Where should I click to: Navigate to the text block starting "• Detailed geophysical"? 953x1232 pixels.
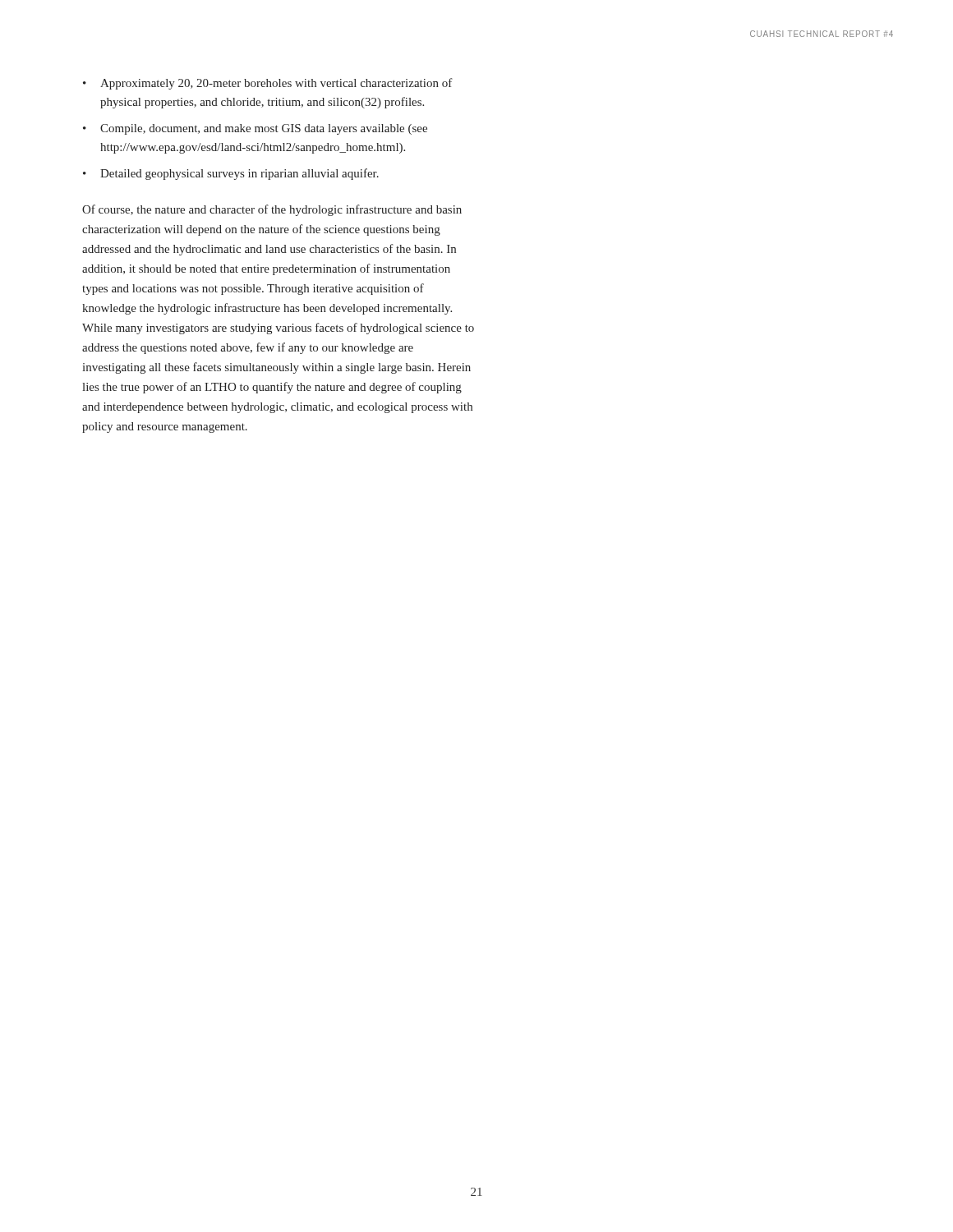[x=279, y=173]
